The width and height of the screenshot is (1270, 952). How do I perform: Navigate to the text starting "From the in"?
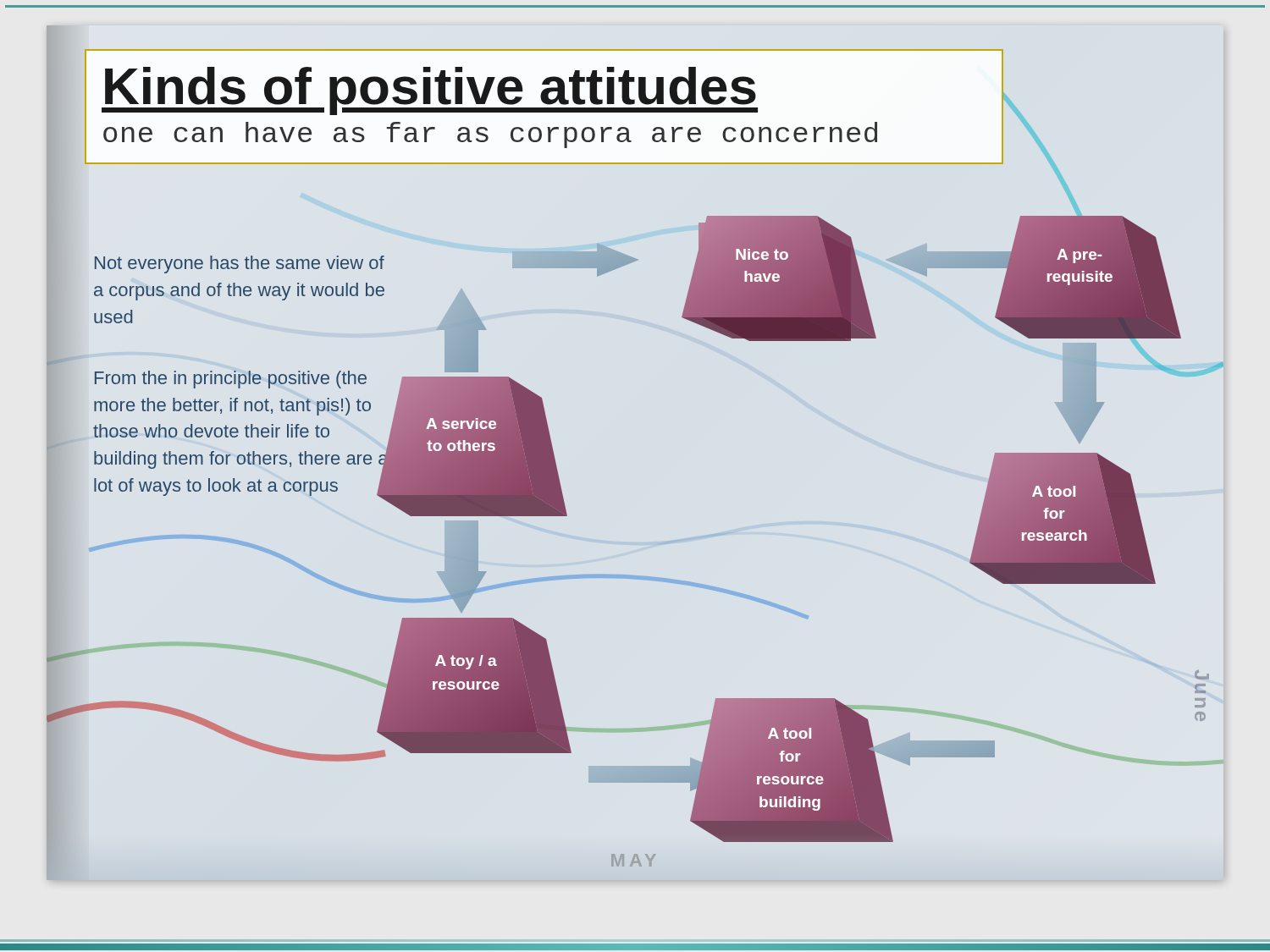tap(241, 432)
